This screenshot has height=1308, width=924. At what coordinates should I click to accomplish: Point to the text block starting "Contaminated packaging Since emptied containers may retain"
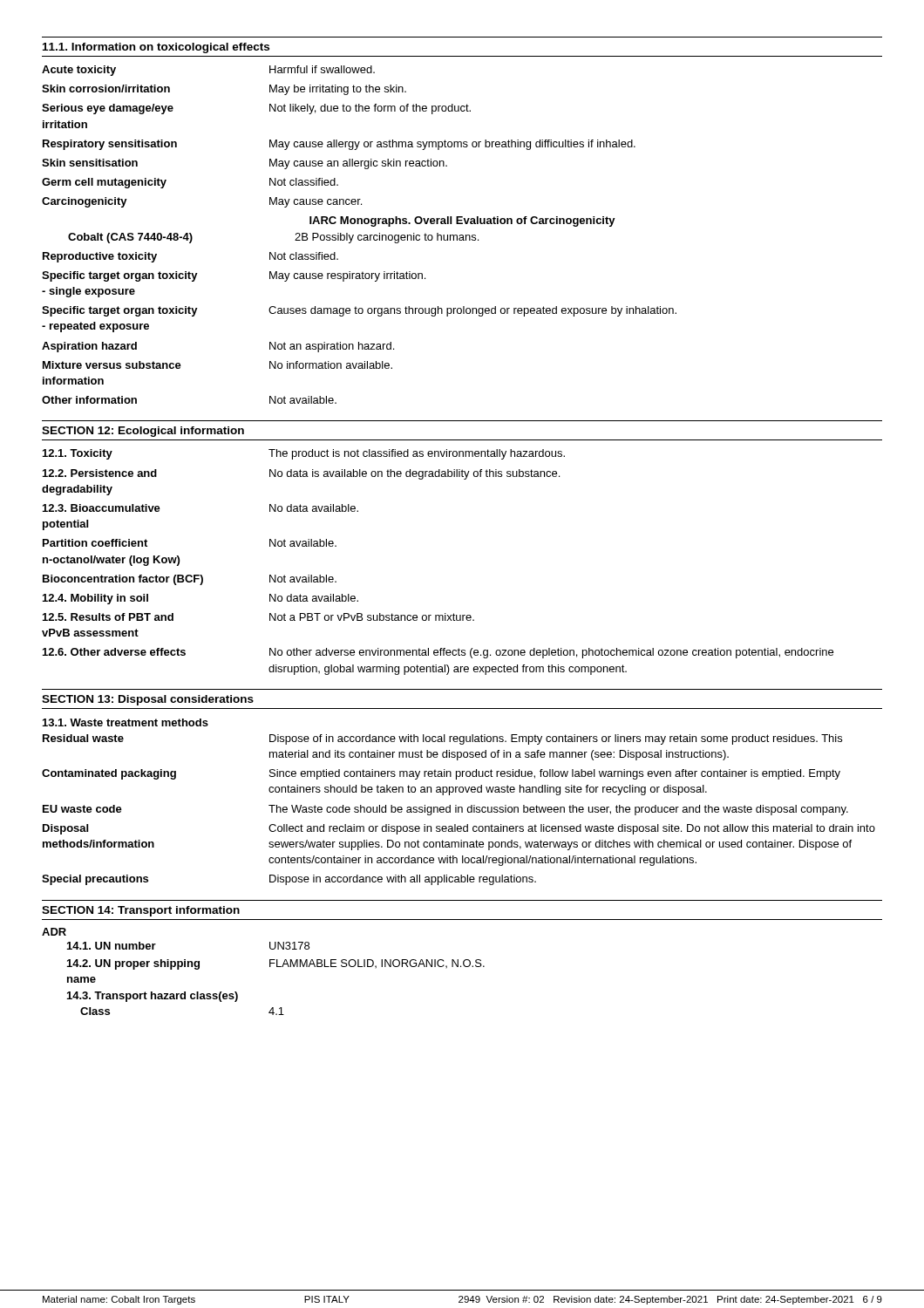(462, 782)
